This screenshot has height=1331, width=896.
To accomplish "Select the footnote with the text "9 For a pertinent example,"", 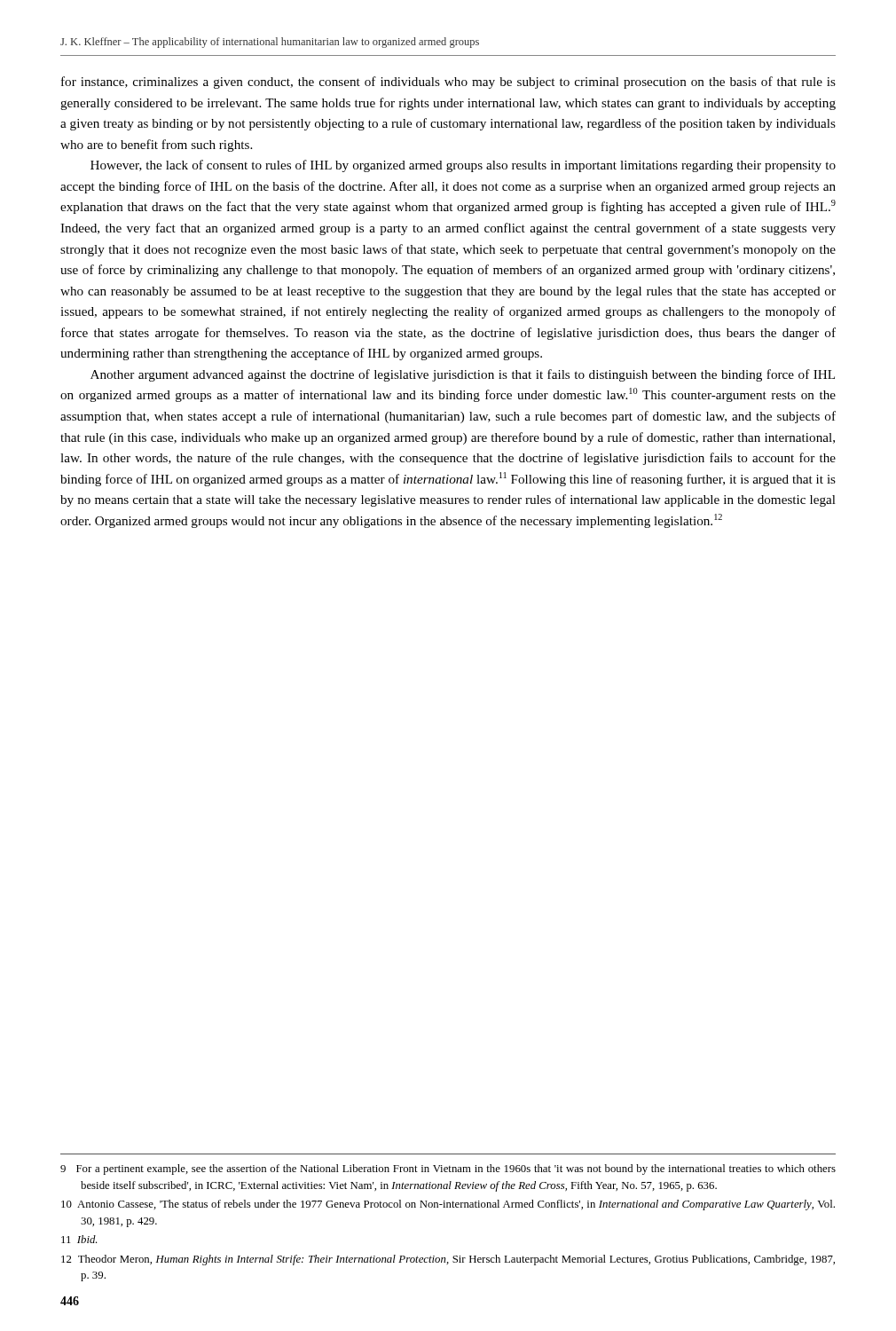I will coord(448,1177).
